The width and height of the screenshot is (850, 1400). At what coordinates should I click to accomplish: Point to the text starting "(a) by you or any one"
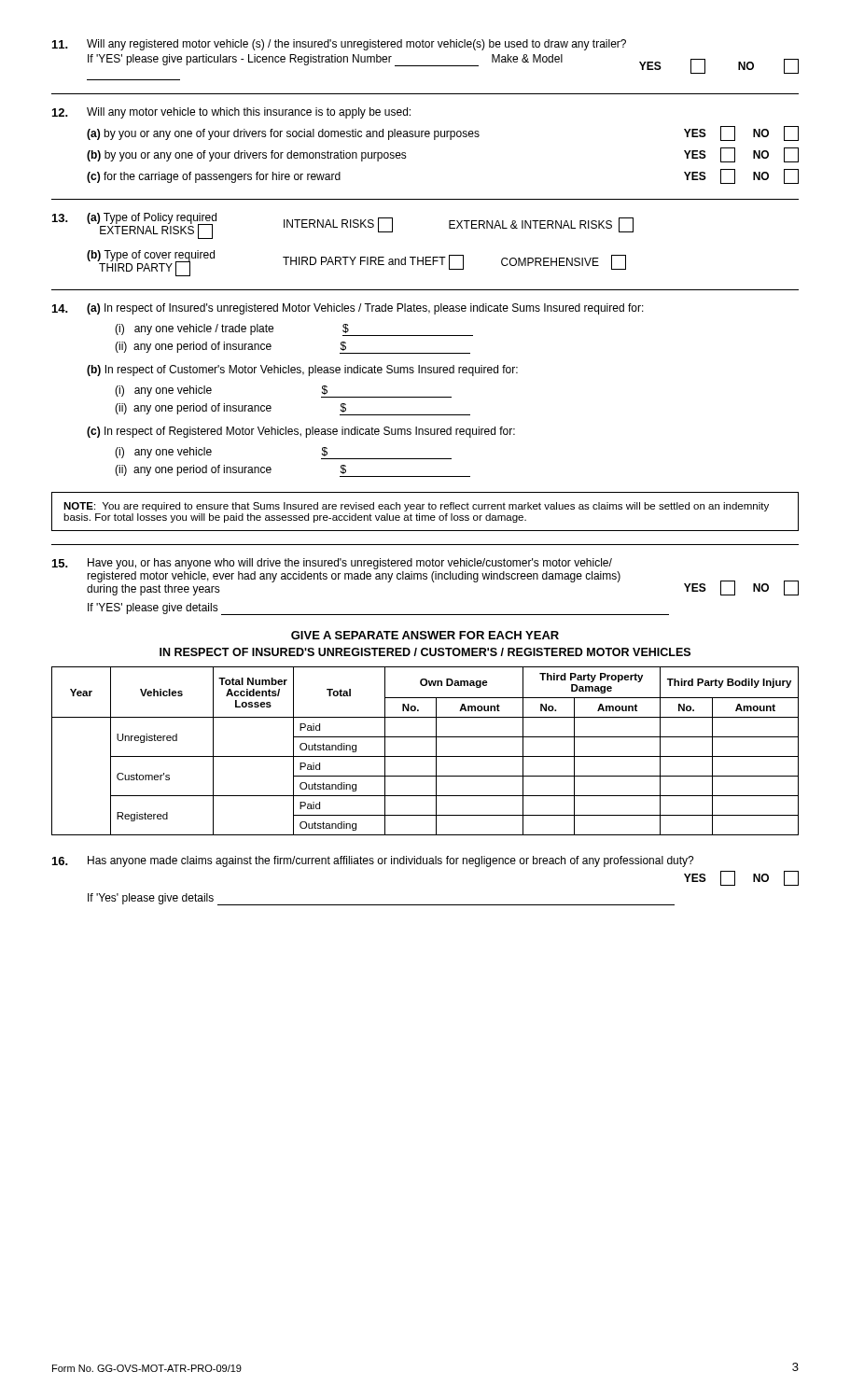point(443,133)
